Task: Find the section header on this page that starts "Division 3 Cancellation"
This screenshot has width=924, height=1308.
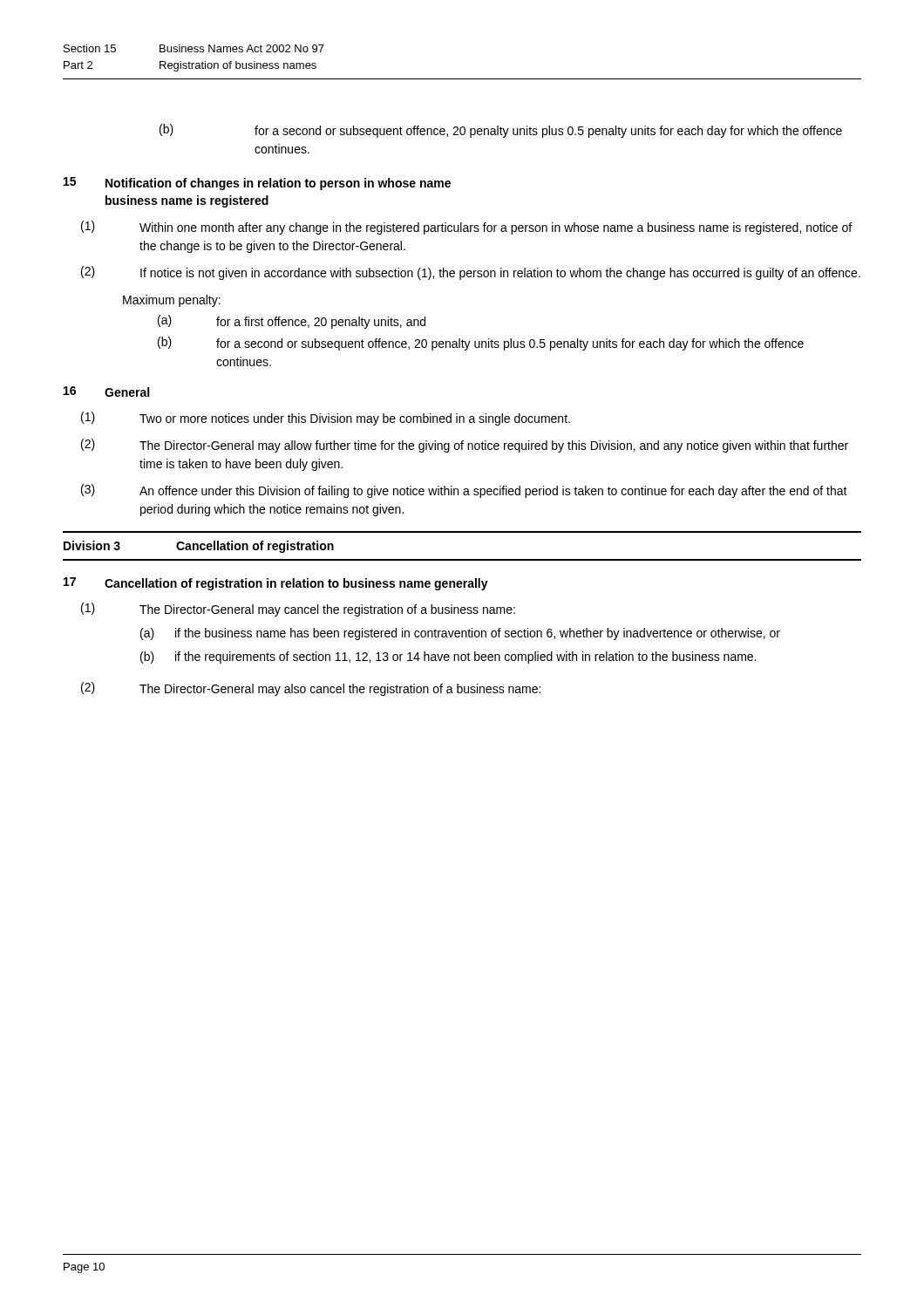Action: [x=198, y=546]
